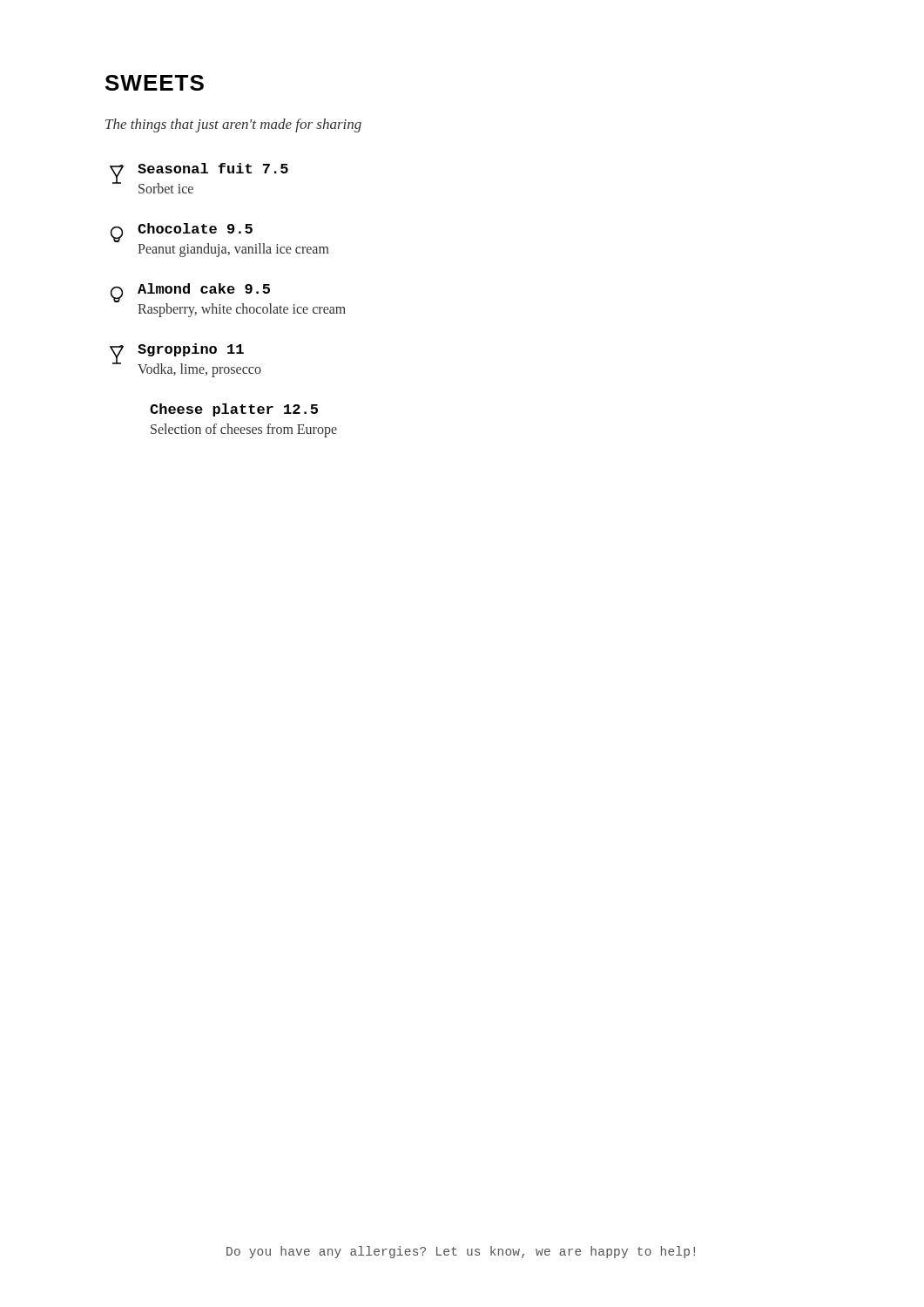924x1307 pixels.
Task: Point to the block beginning "The things that just"
Action: 233,125
